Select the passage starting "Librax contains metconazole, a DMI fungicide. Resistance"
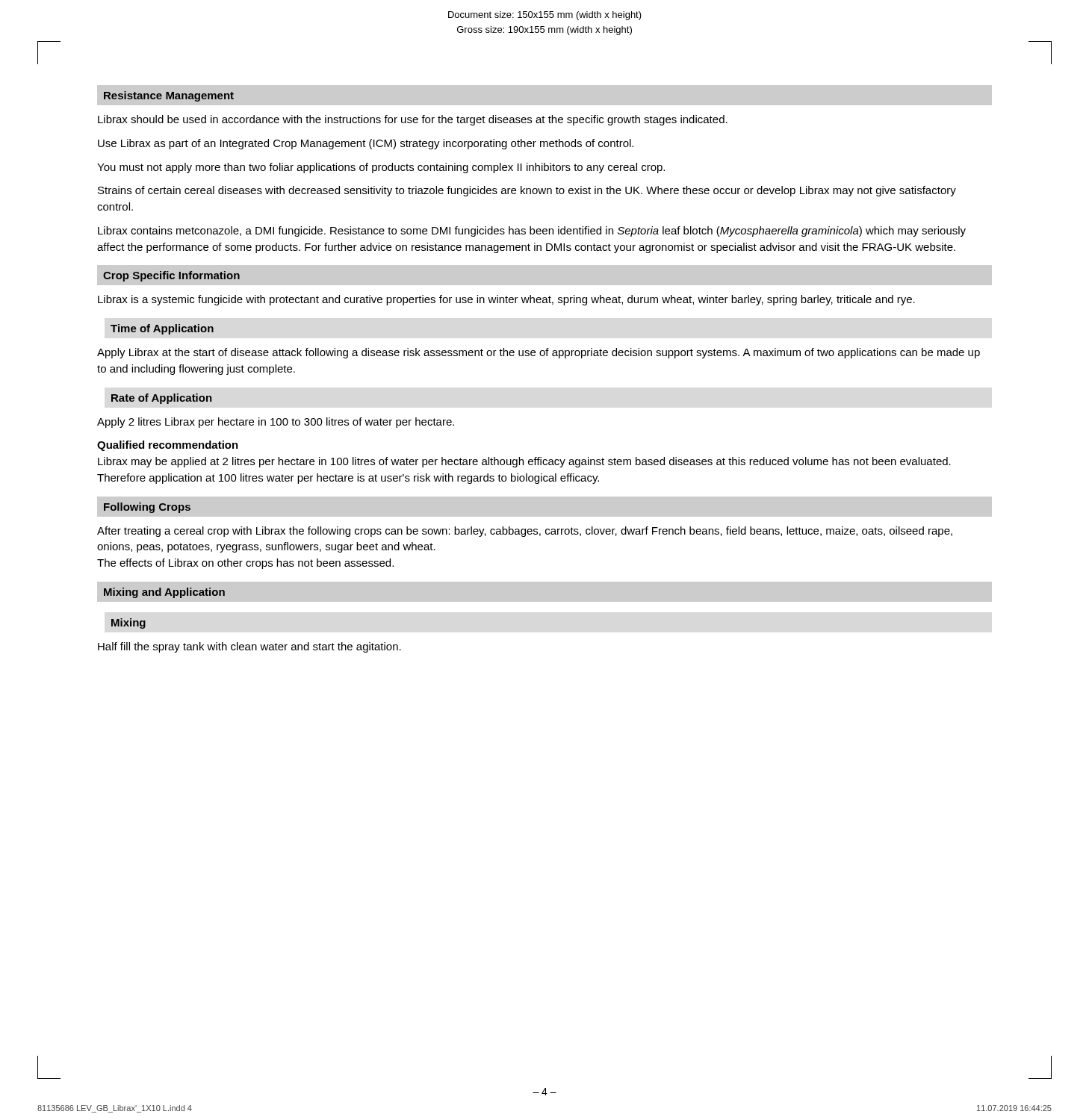 (531, 238)
